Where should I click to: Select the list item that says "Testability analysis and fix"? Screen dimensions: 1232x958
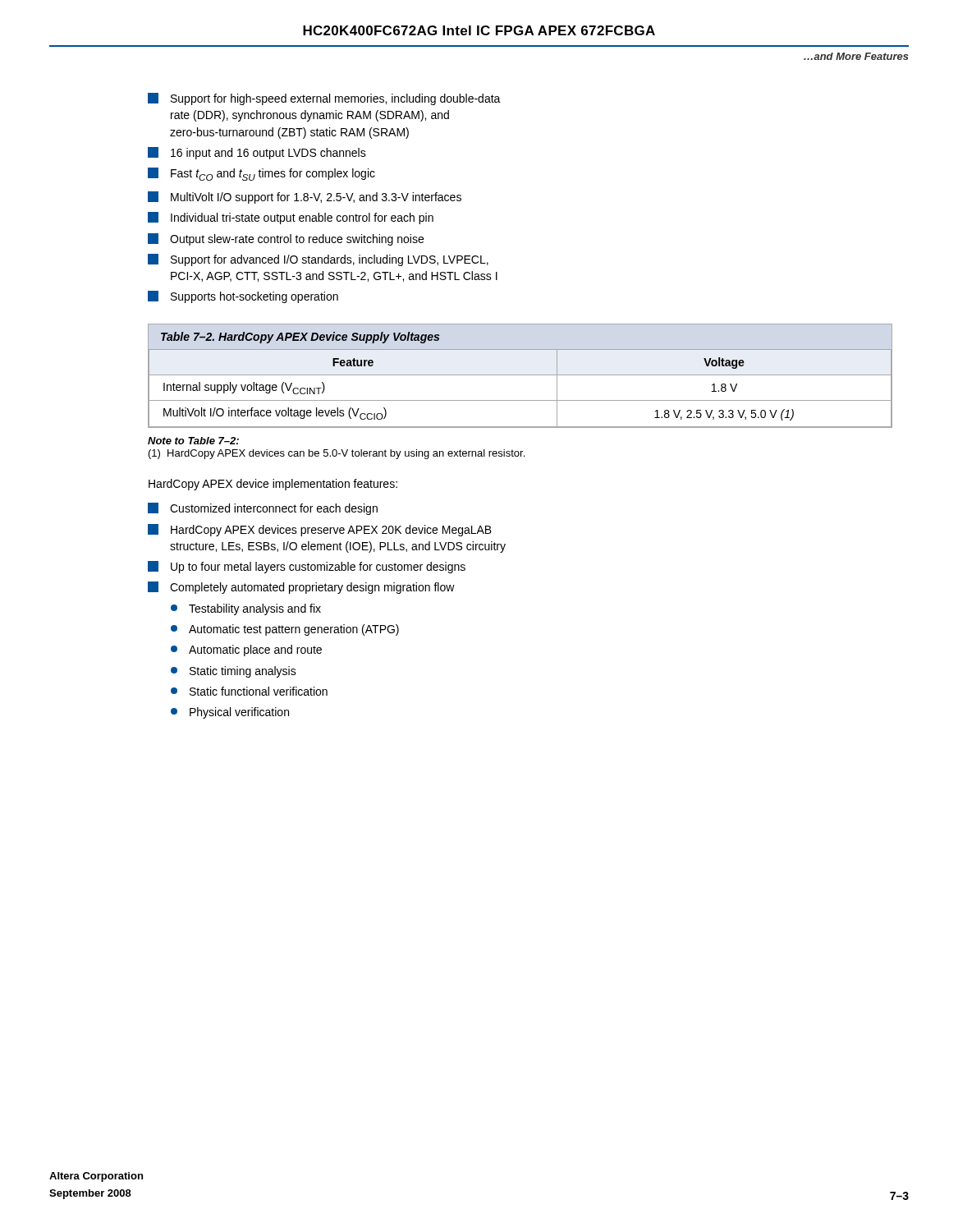click(x=246, y=609)
